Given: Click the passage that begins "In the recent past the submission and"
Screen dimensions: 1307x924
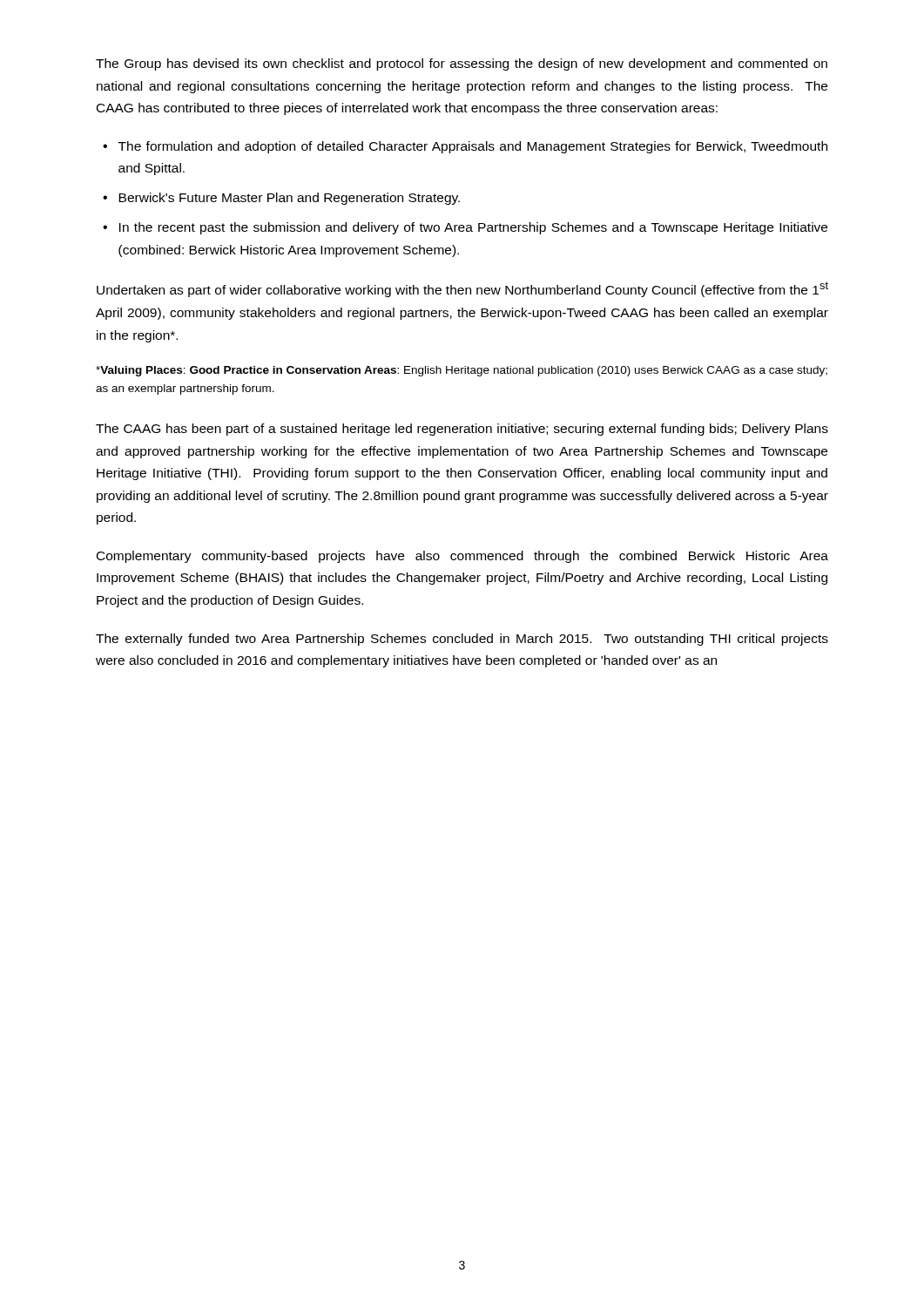Looking at the screenshot, I should (473, 238).
